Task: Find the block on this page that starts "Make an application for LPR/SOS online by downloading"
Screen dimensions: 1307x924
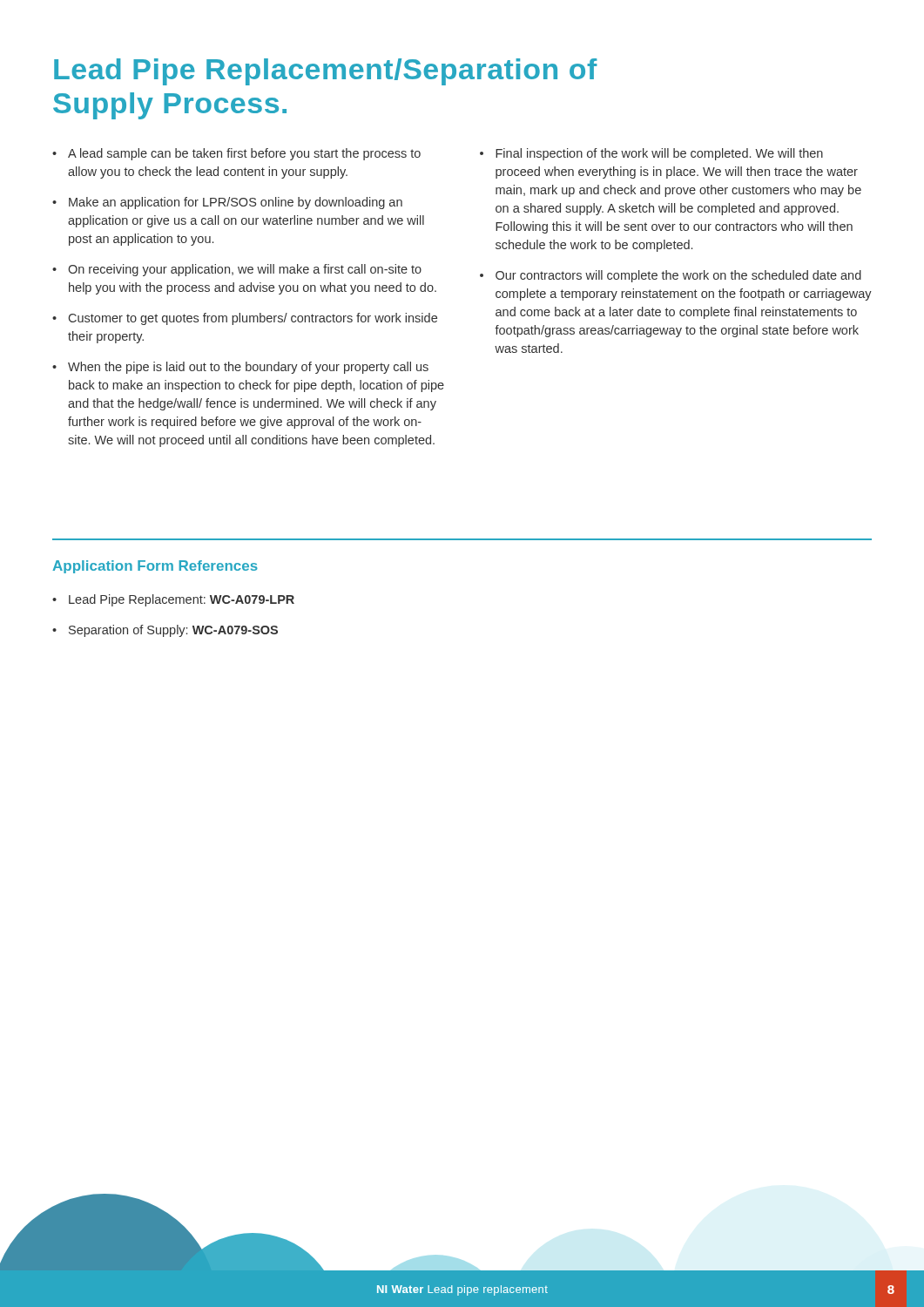Action: click(x=246, y=221)
